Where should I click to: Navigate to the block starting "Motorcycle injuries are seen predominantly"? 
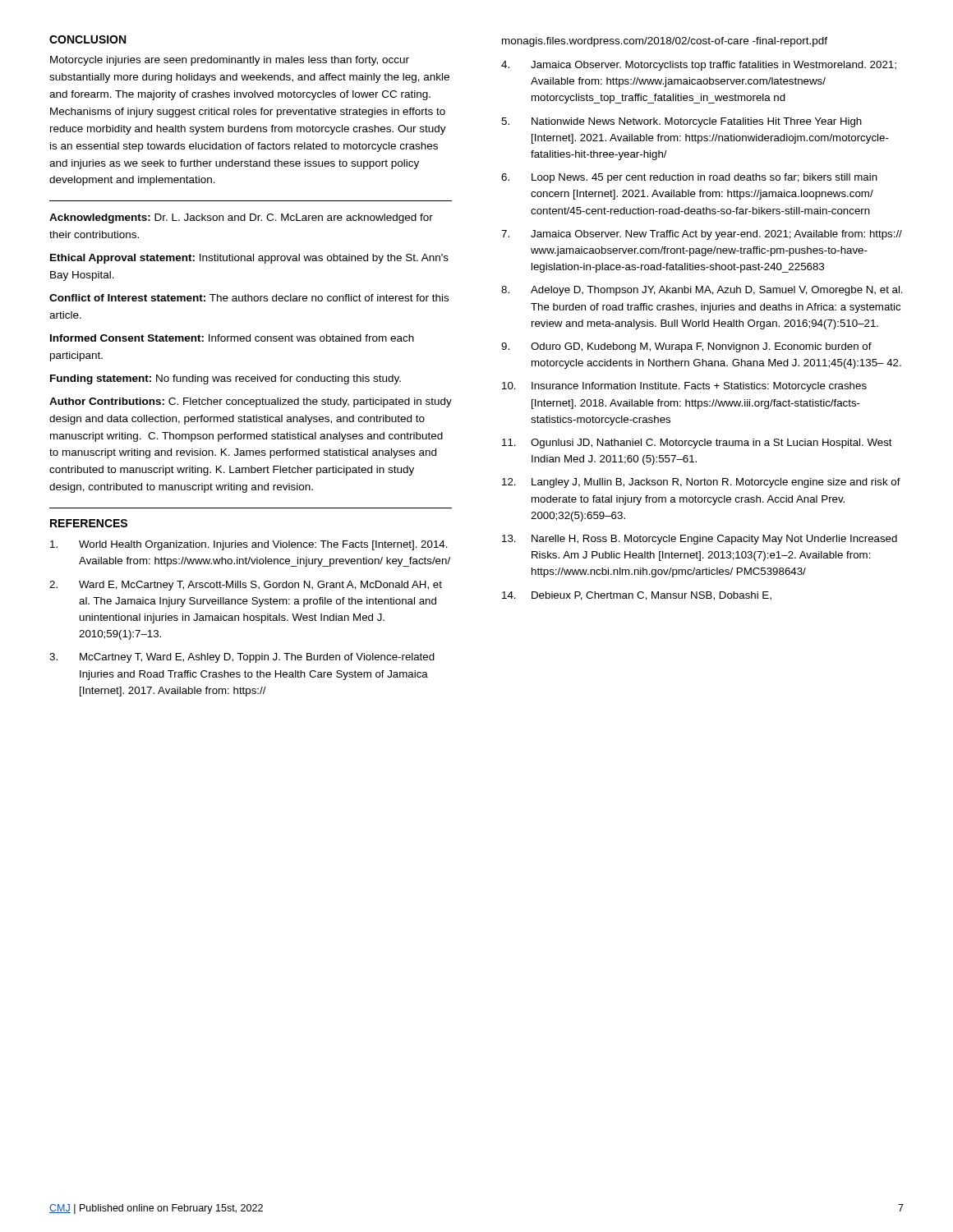coord(250,120)
